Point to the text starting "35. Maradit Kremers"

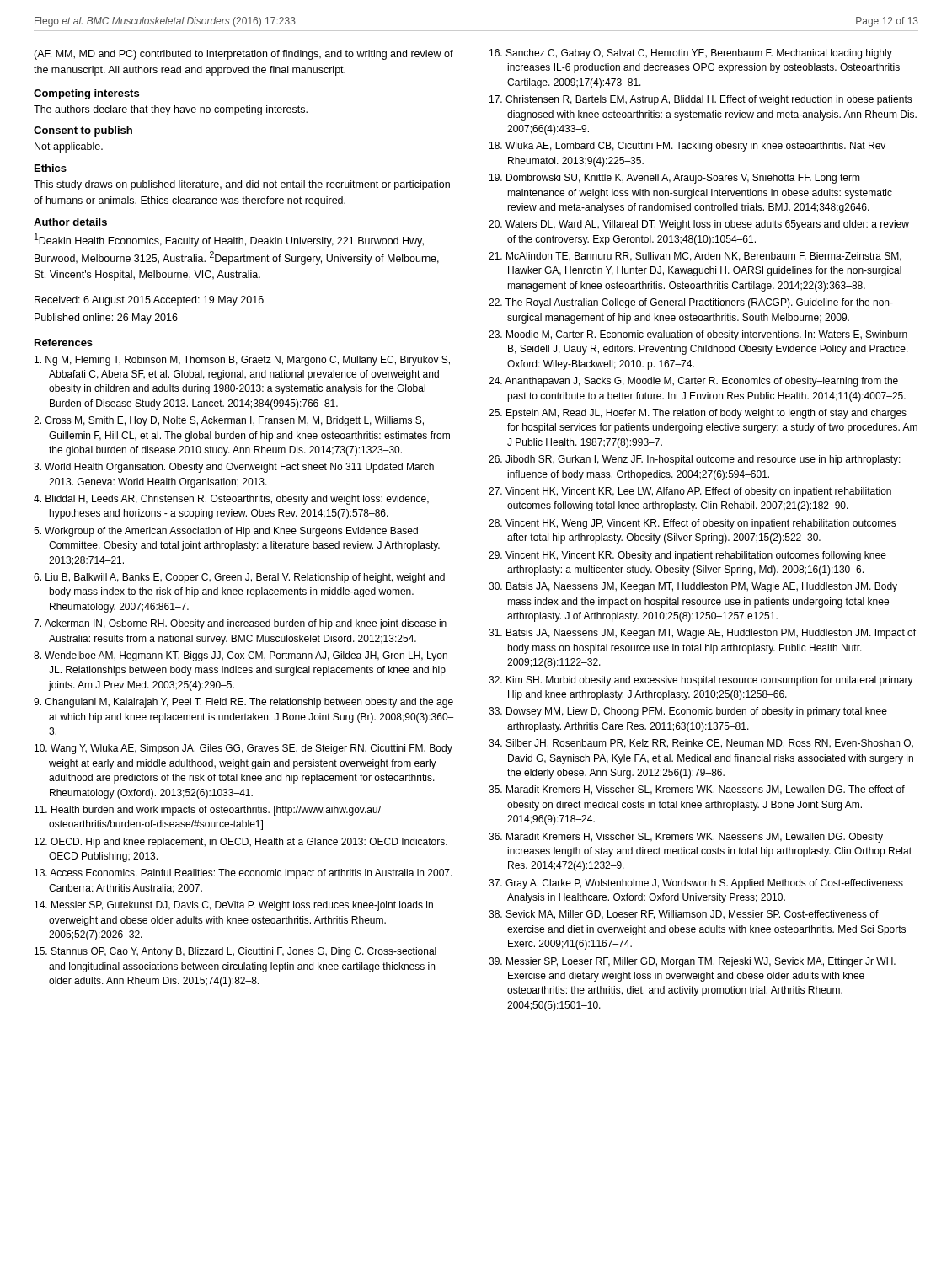click(697, 805)
